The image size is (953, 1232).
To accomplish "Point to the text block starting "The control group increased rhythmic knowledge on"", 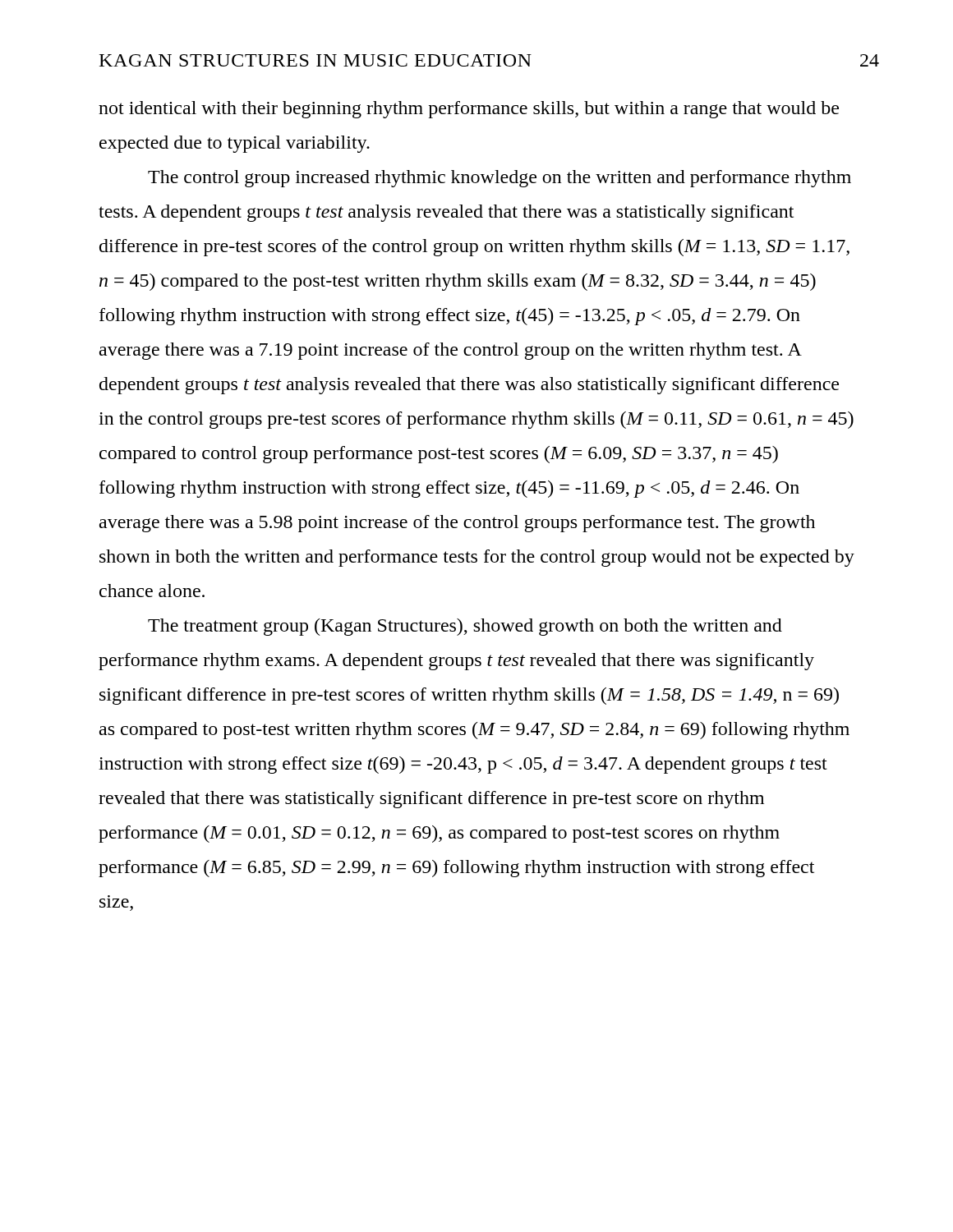I will tap(476, 384).
